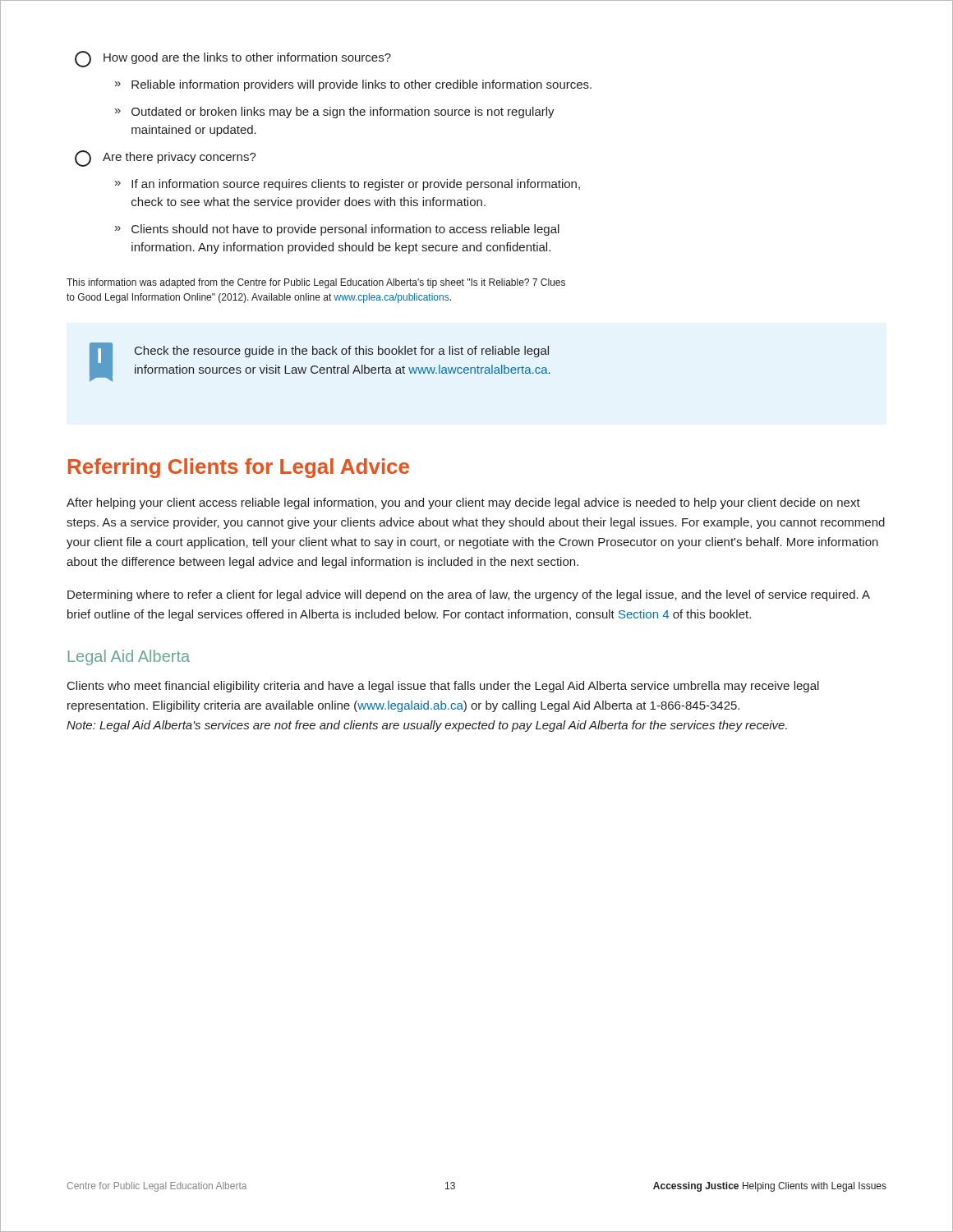
Task: Click on the text block that reads "Clients who meet financial eligibility criteria and"
Action: pyautogui.click(x=443, y=705)
